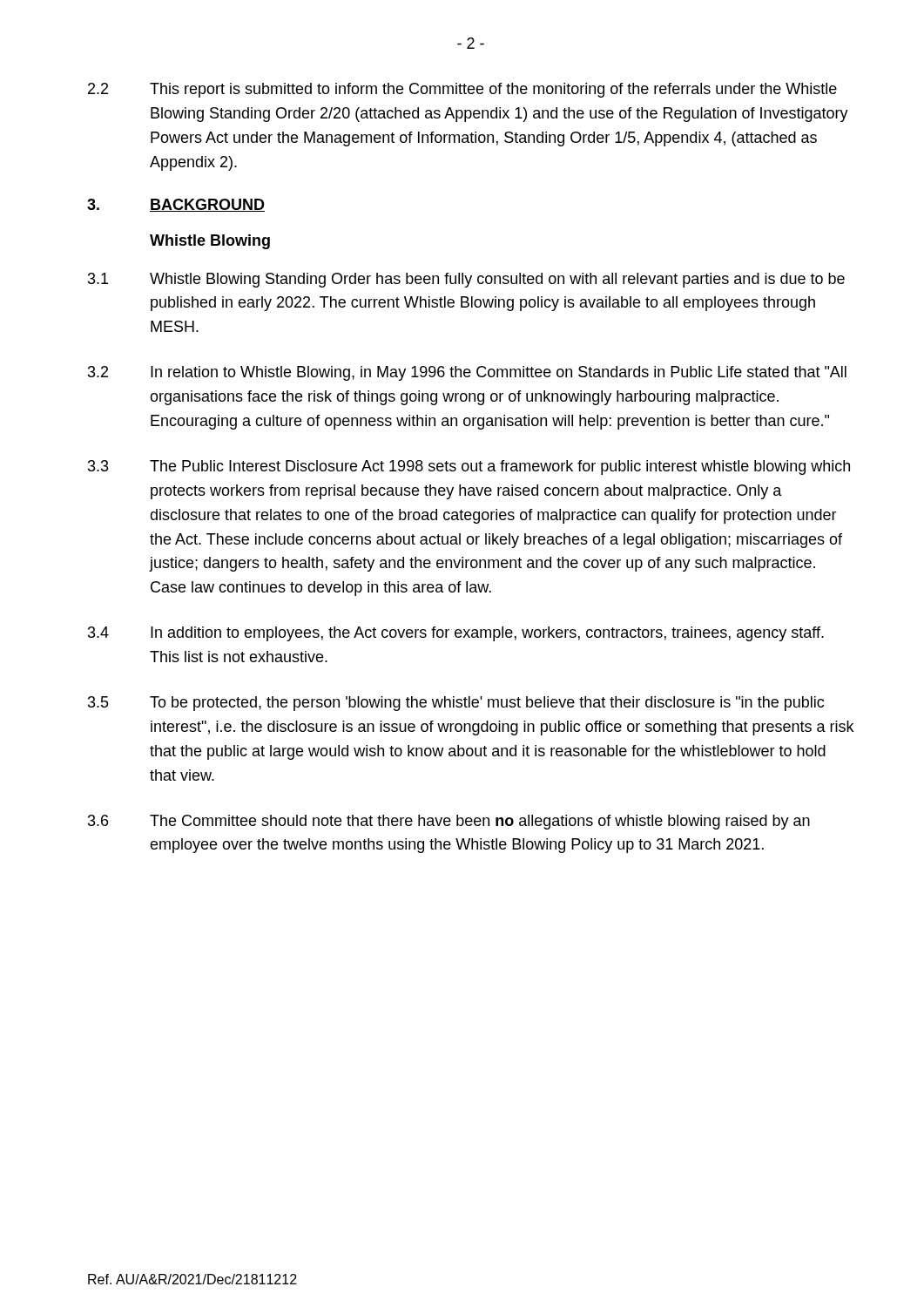The width and height of the screenshot is (924, 1307).
Task: Point to the text block starting "3. BACKGROUND"
Action: [176, 205]
